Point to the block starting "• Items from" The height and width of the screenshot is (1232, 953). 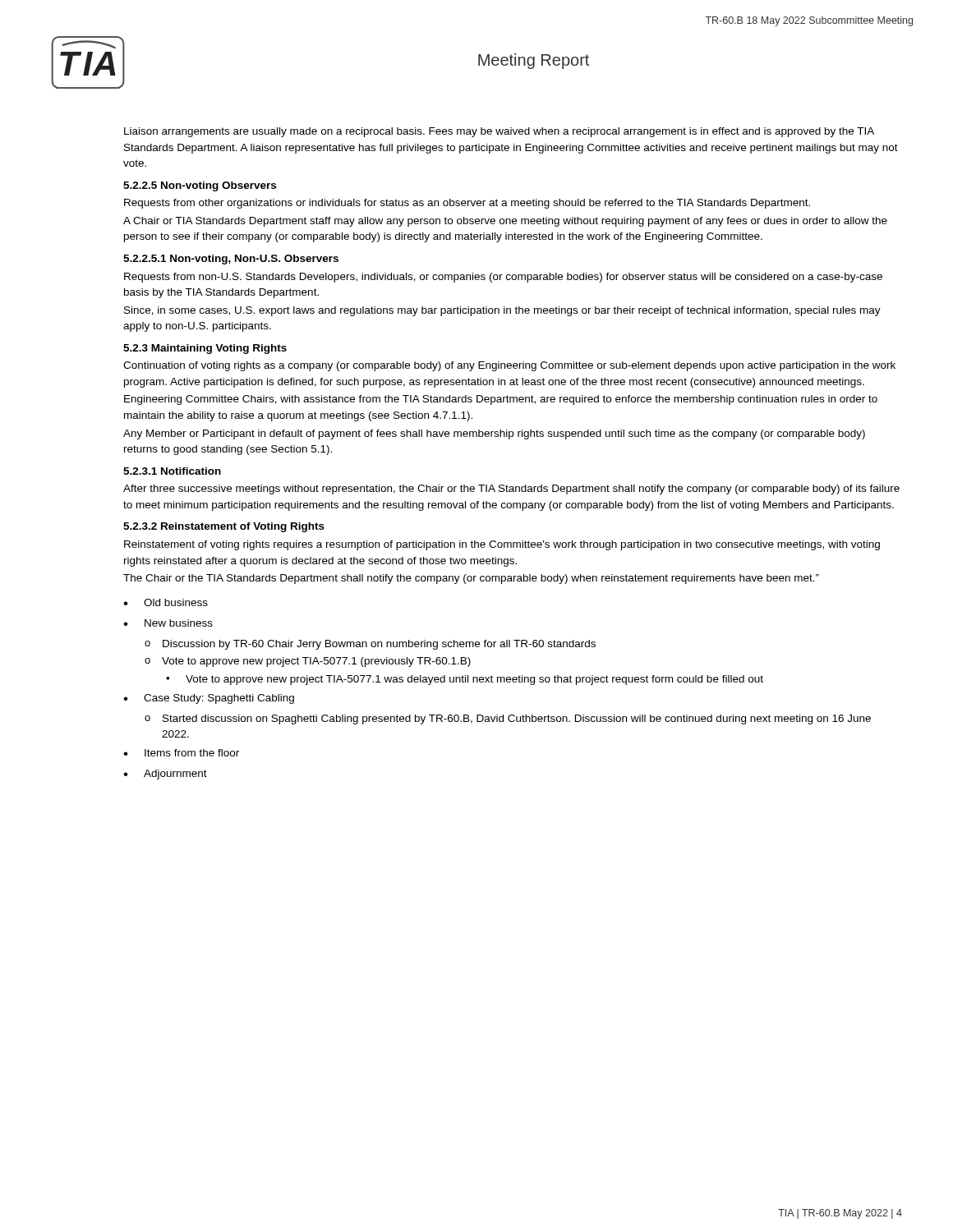click(181, 754)
